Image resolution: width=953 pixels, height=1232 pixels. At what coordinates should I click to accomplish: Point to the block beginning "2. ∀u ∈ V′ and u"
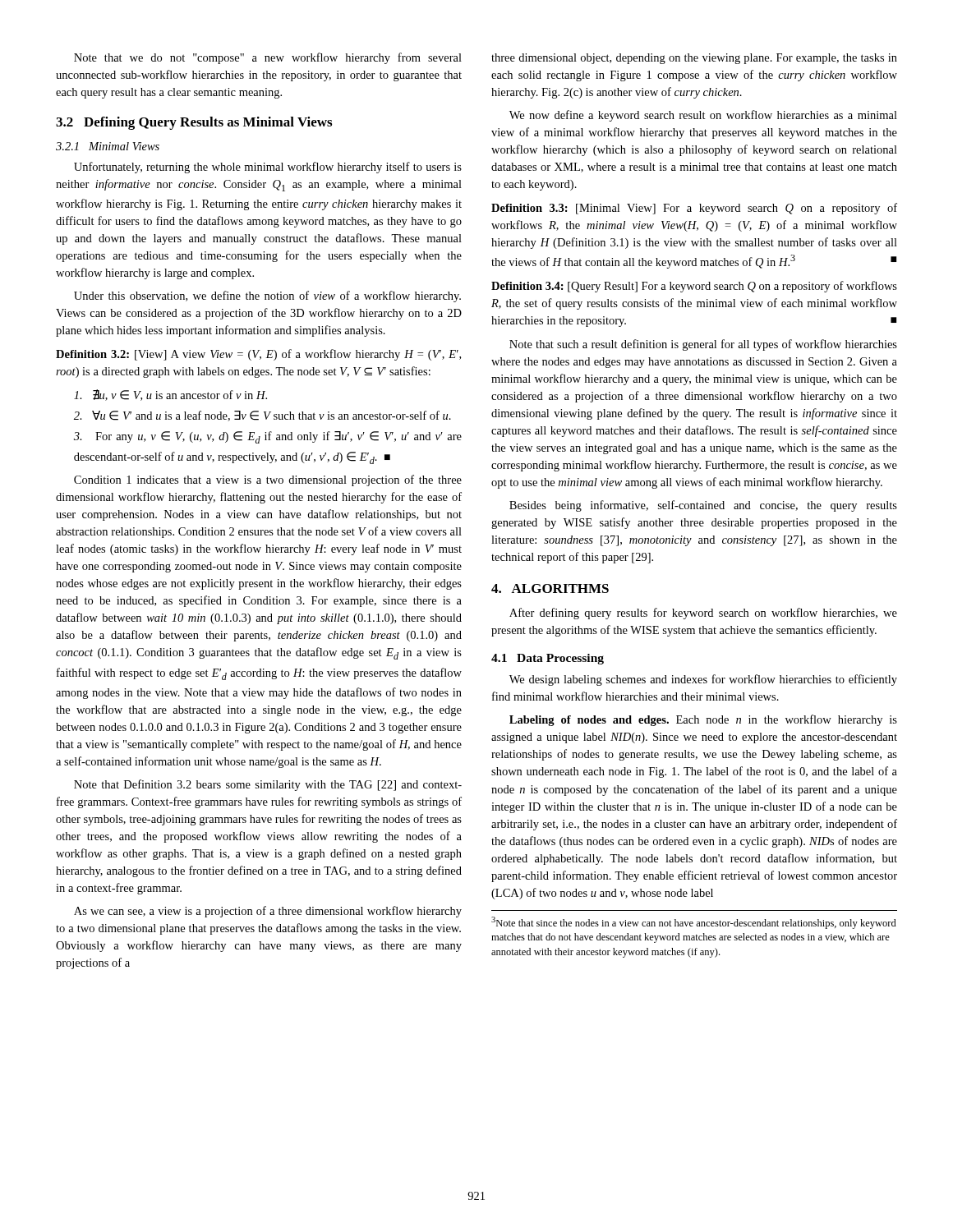point(268,416)
